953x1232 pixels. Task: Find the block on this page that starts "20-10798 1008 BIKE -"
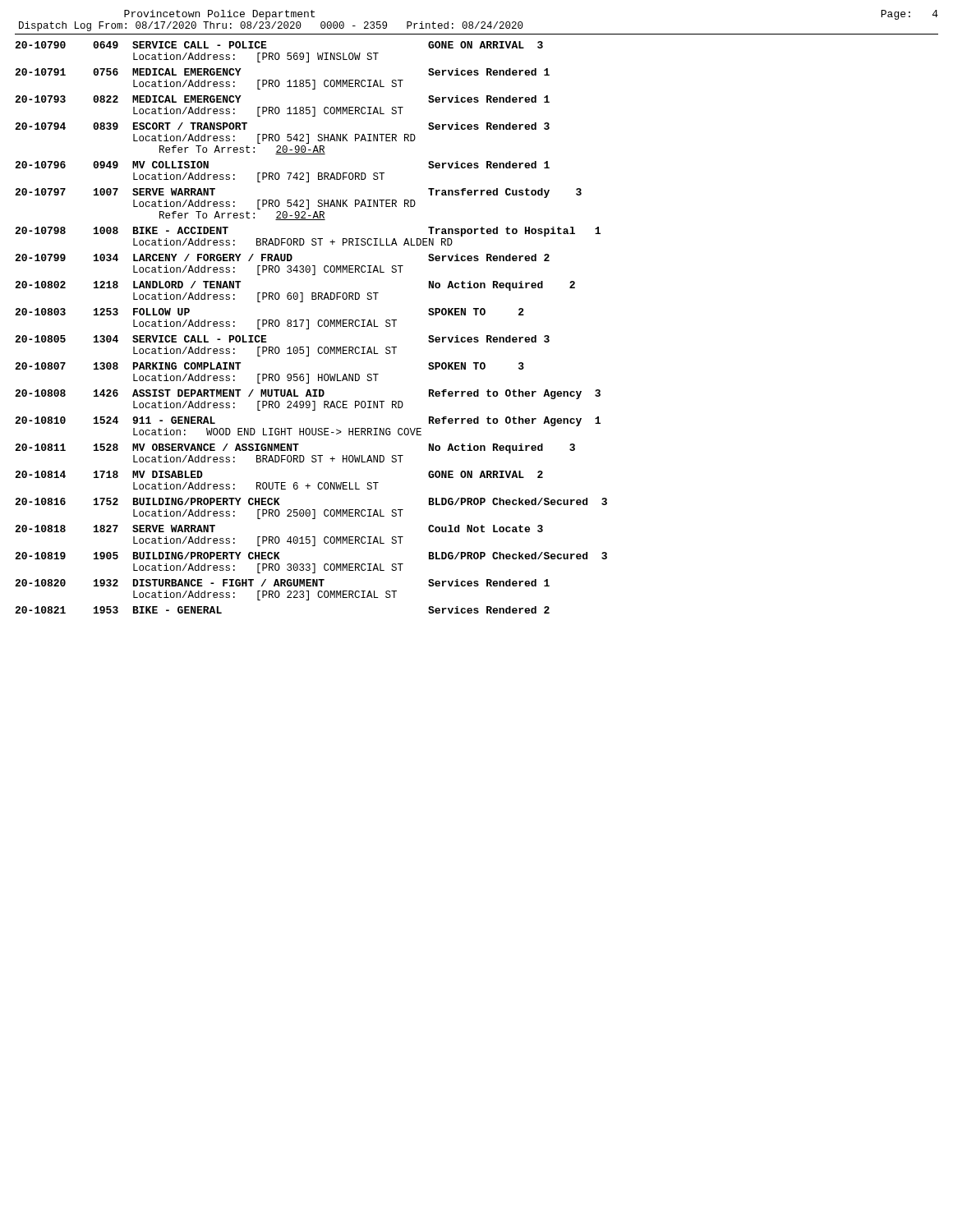pyautogui.click(x=476, y=237)
